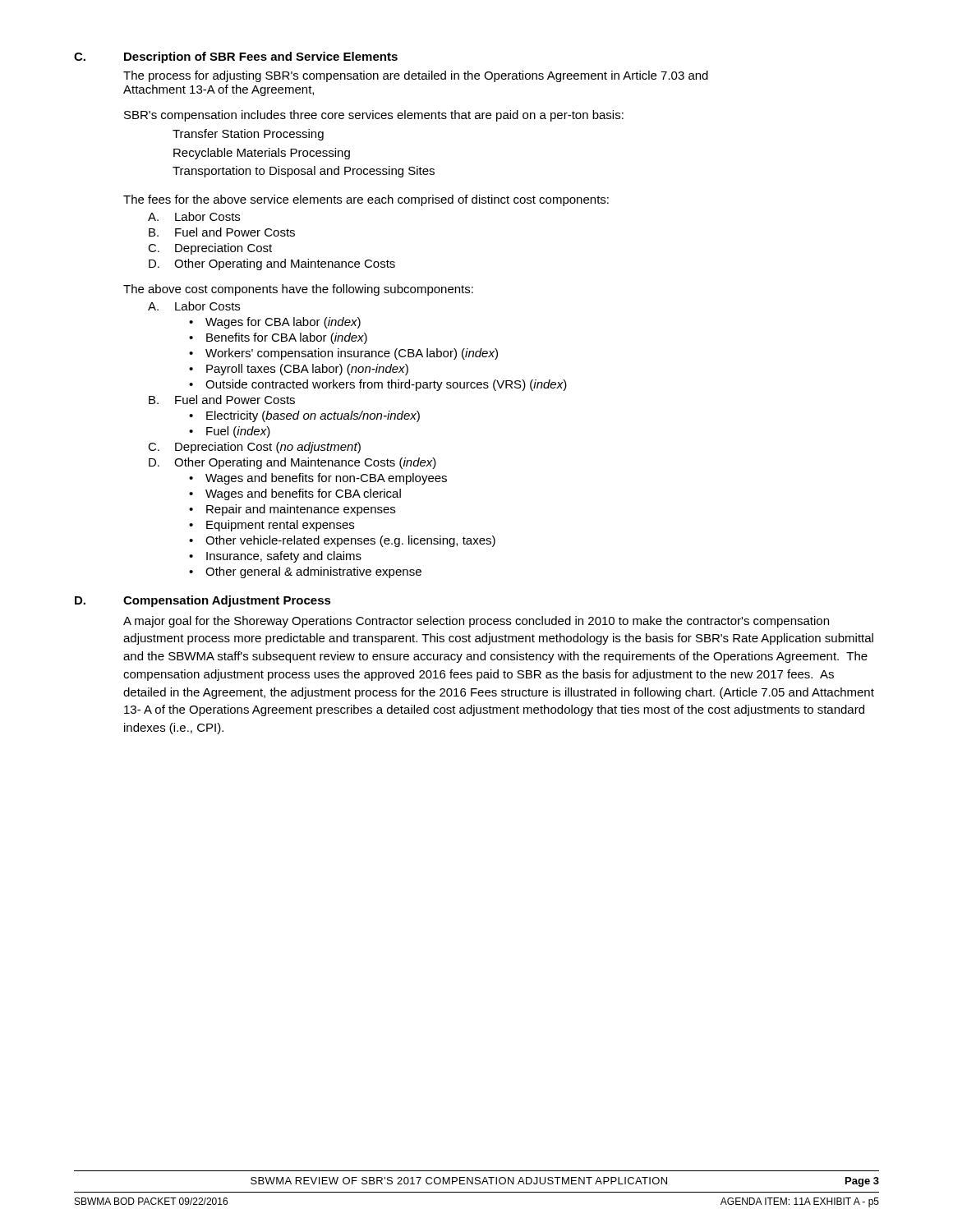Locate the text "D. Compensation Adjustment Process"
The image size is (953, 1232).
[x=202, y=600]
